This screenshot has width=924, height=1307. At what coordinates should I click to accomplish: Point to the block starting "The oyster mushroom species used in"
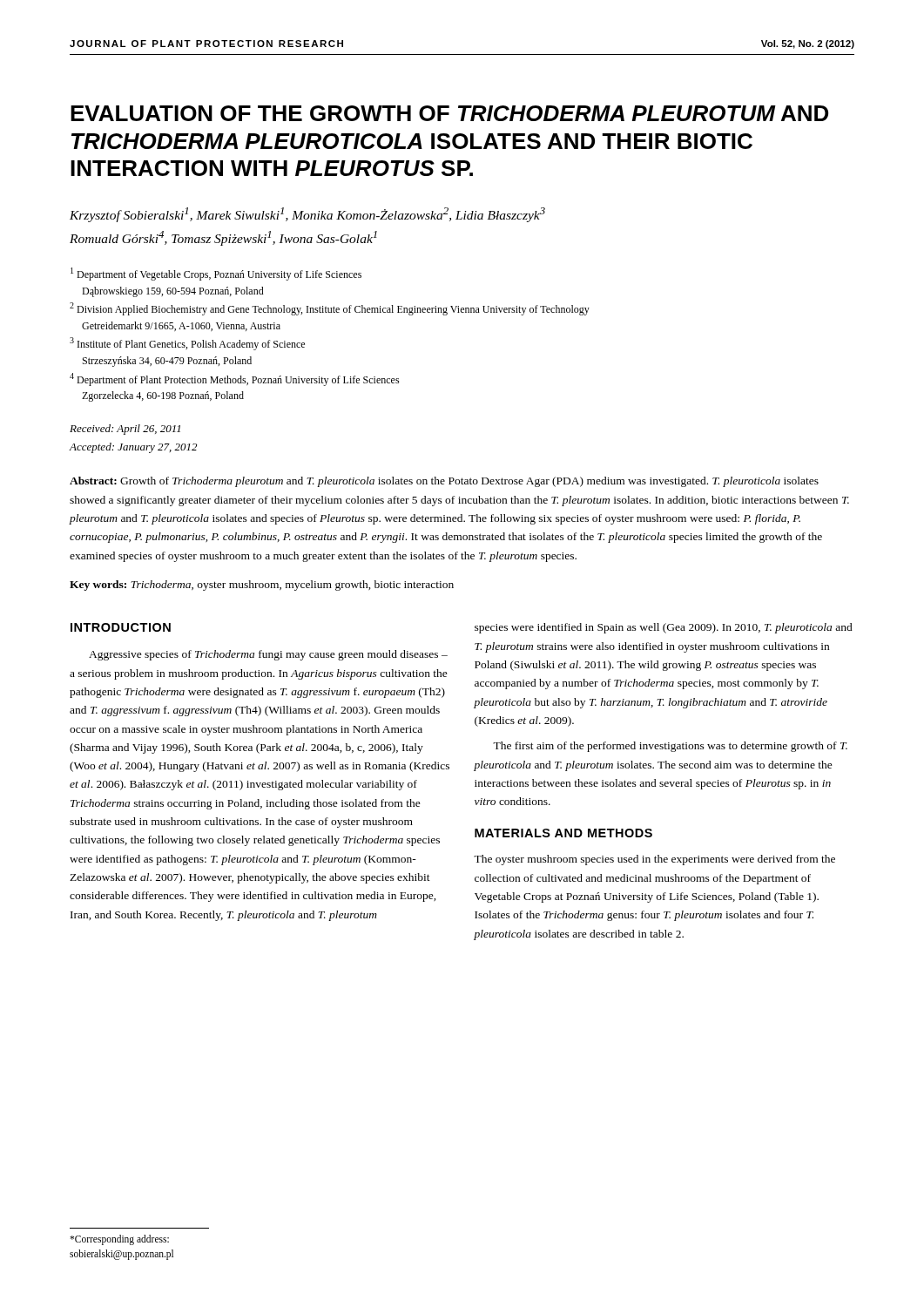coord(664,896)
